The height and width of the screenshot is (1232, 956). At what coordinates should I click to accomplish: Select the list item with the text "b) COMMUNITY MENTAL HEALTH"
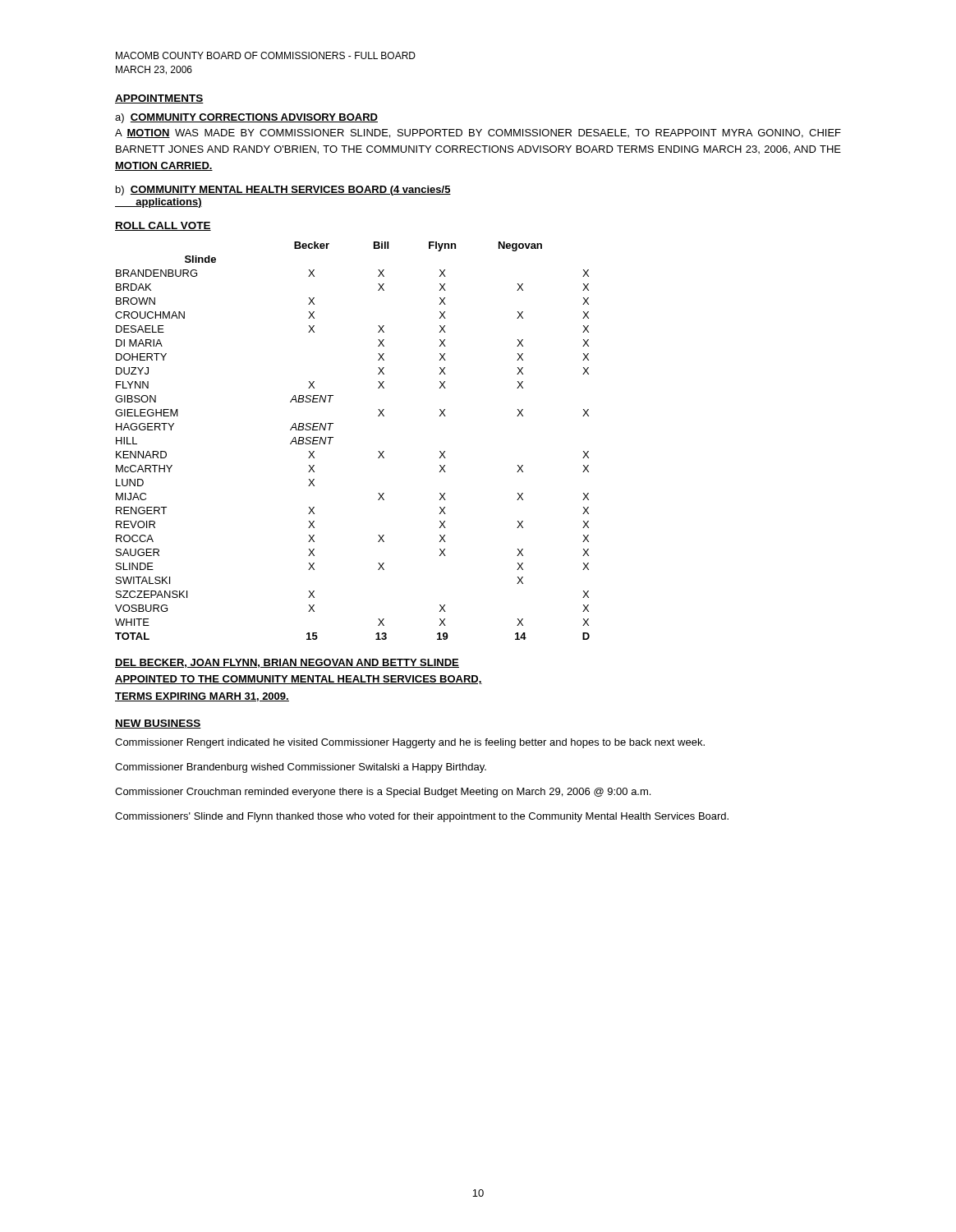tap(283, 195)
